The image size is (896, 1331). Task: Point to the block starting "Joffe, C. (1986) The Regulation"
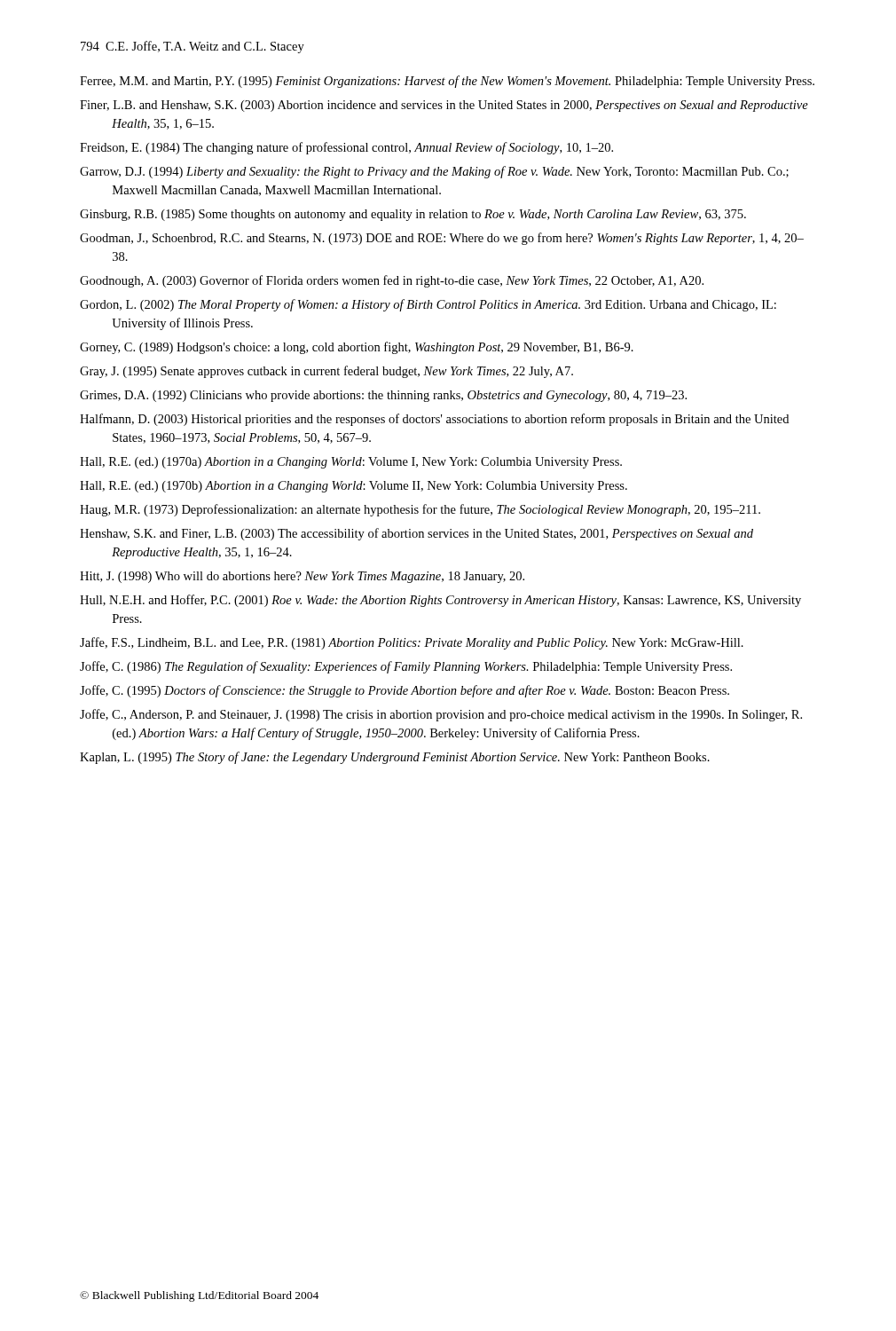(406, 667)
